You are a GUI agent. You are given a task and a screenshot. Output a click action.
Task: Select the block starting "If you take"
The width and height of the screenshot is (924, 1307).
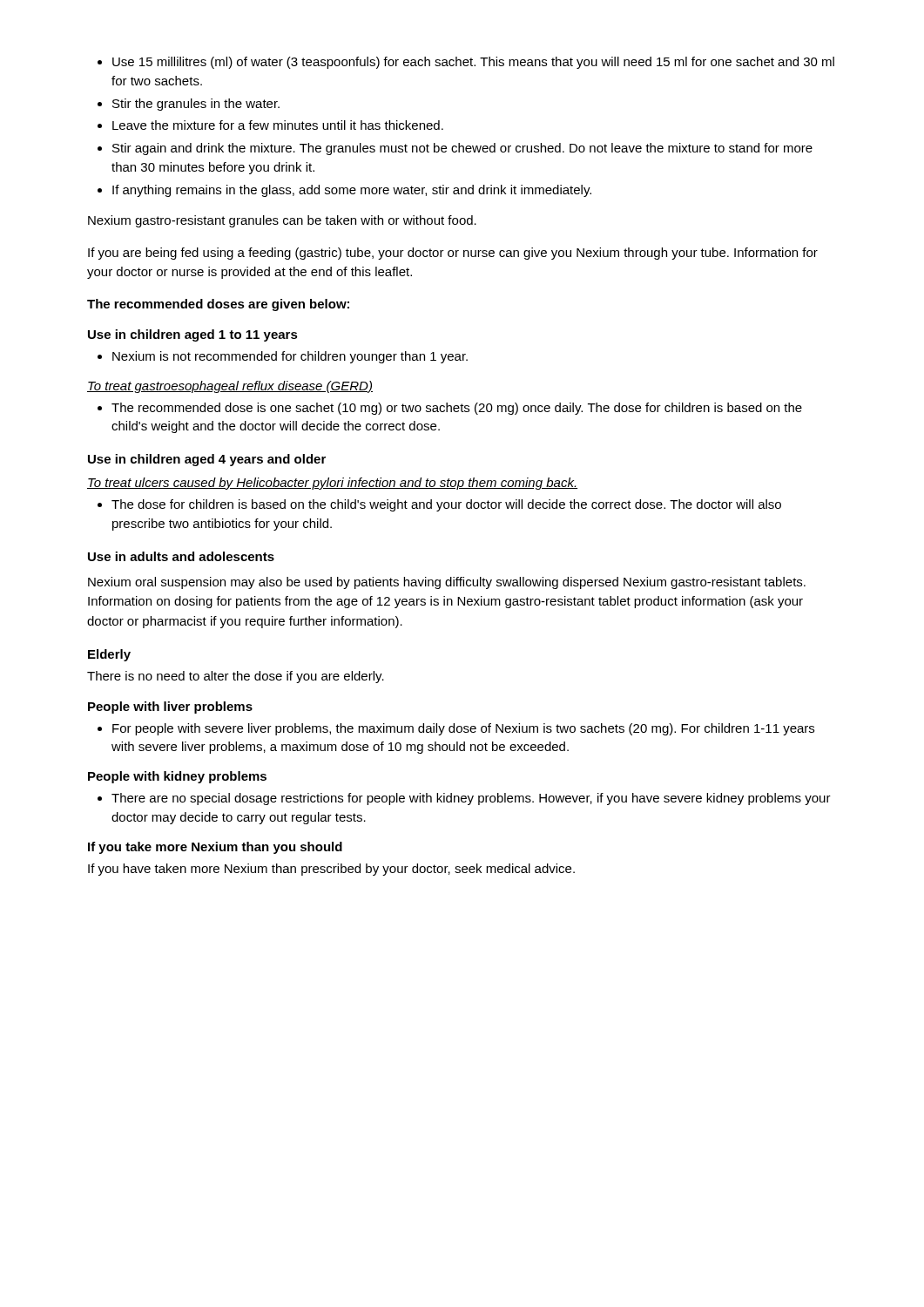(x=215, y=846)
